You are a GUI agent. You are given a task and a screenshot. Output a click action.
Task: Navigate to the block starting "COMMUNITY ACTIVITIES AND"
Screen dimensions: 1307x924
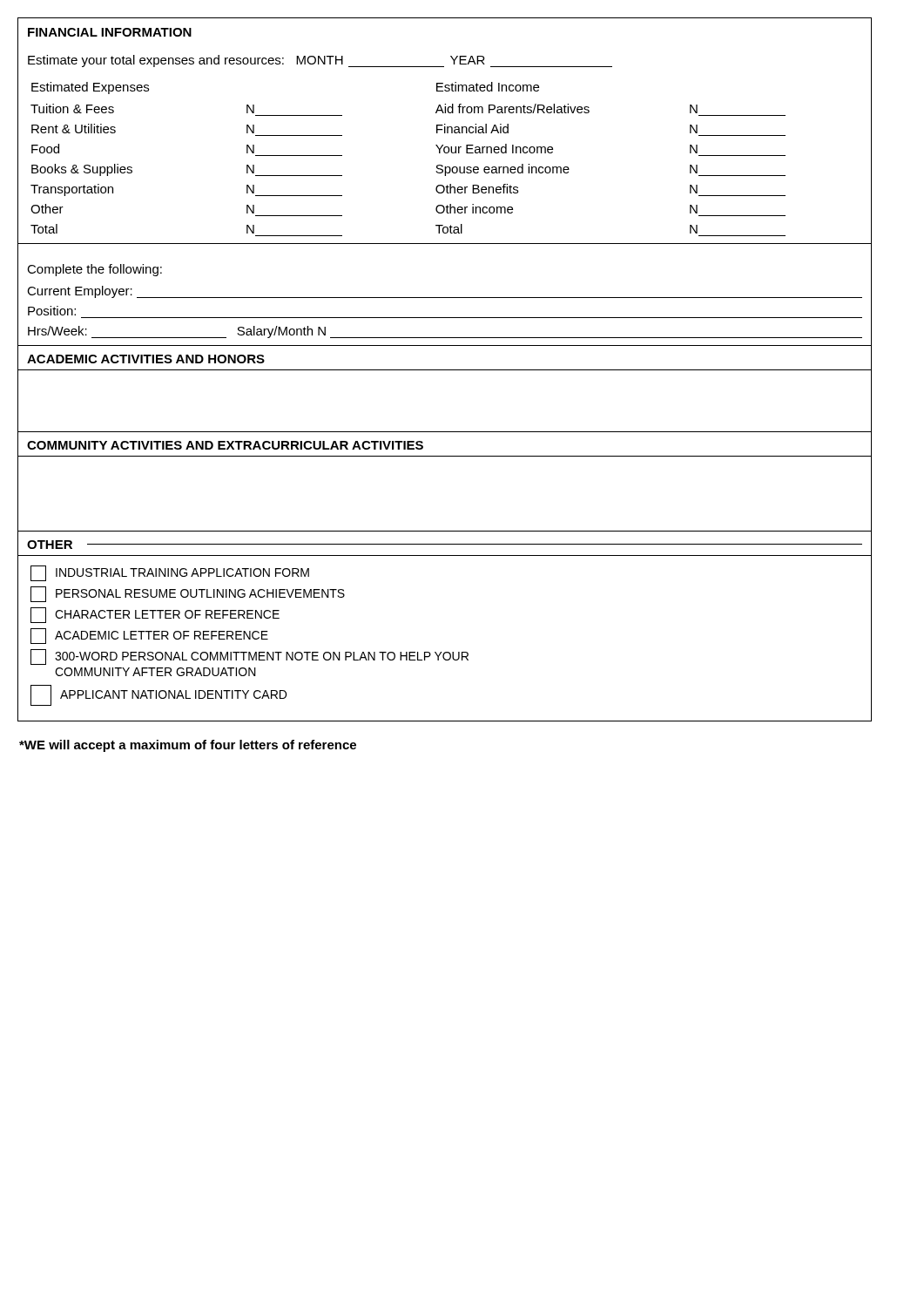tap(225, 445)
